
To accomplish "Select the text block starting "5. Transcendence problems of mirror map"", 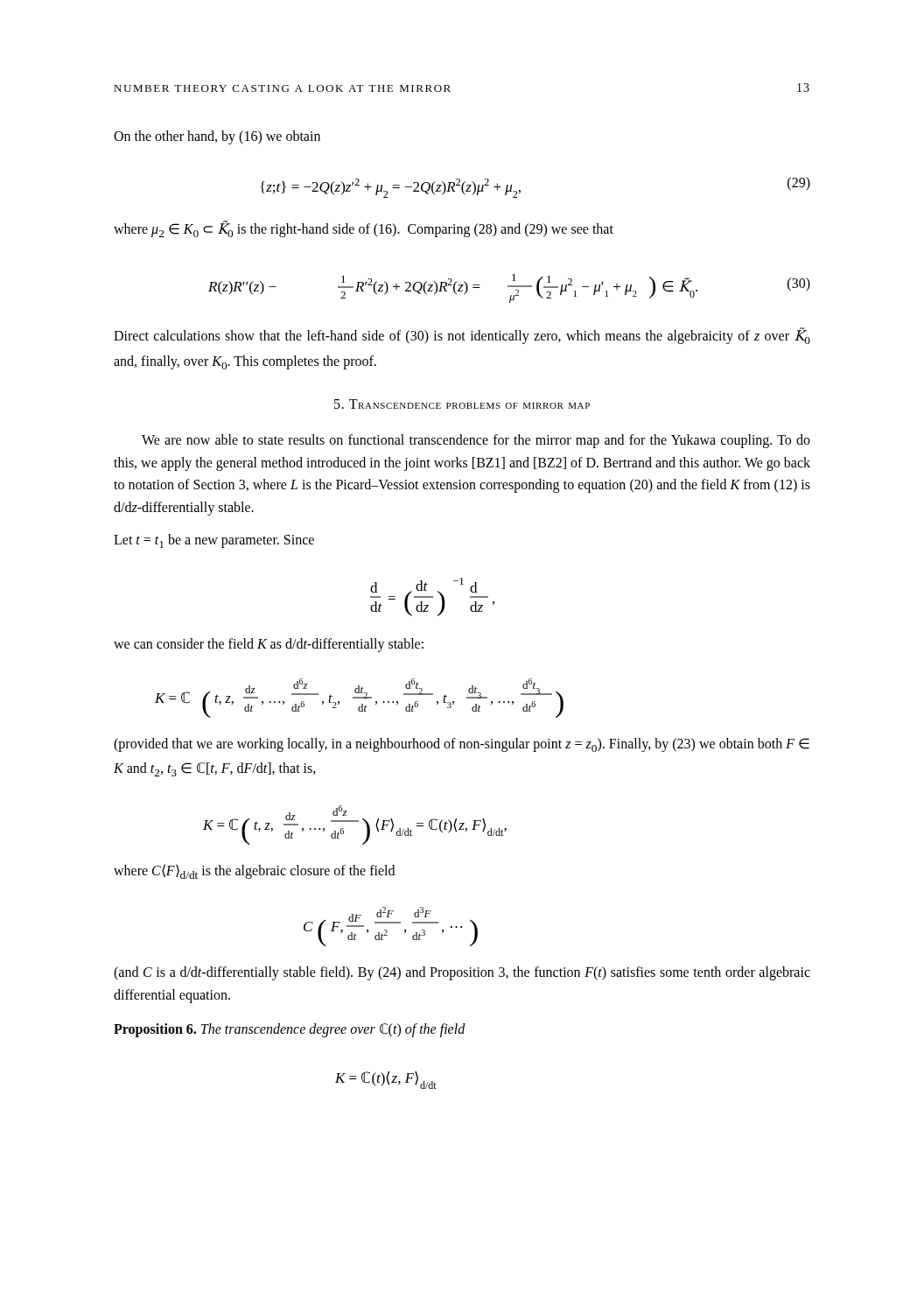I will pos(462,404).
